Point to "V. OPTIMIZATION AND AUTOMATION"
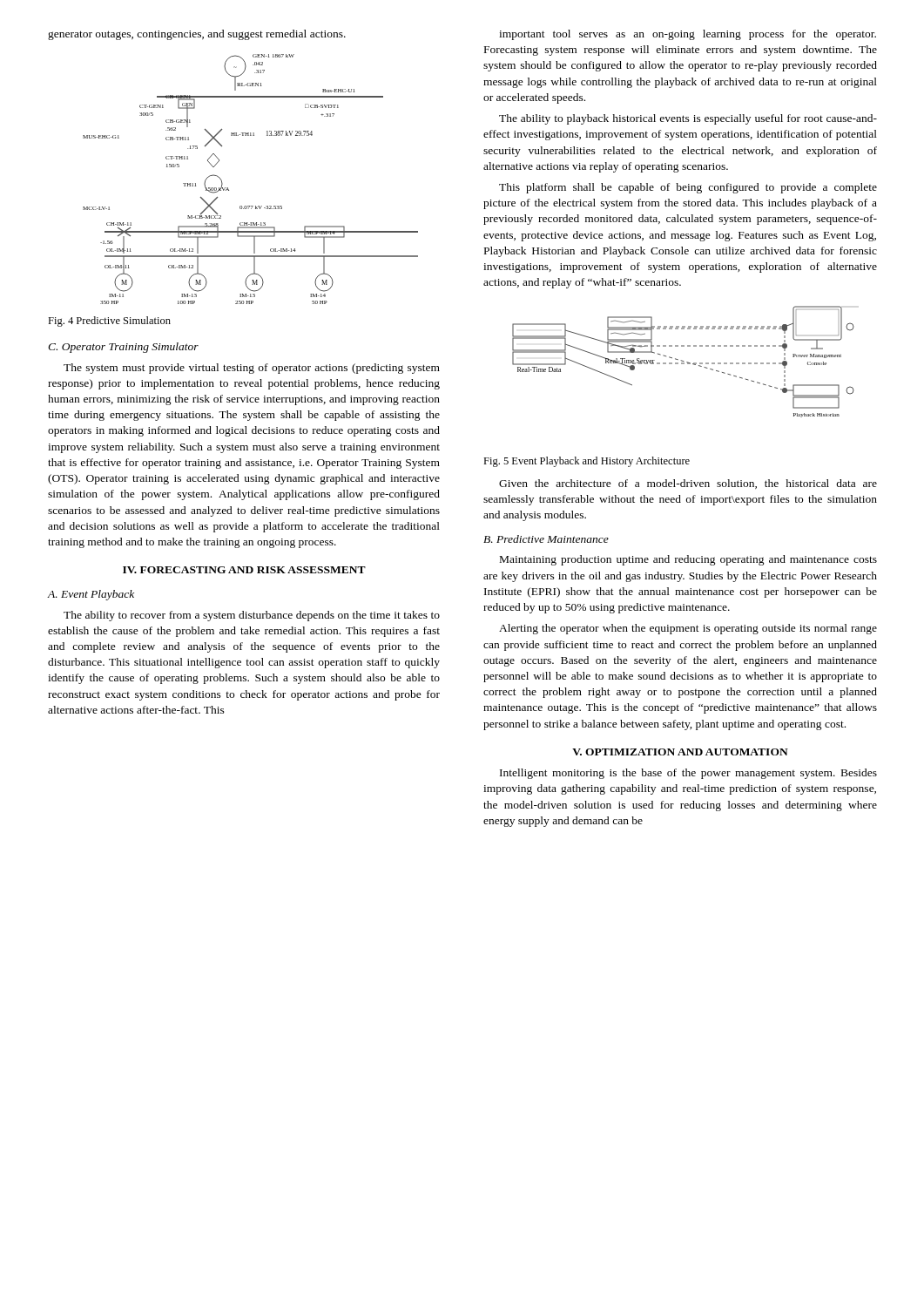The width and height of the screenshot is (924, 1307). pos(680,751)
